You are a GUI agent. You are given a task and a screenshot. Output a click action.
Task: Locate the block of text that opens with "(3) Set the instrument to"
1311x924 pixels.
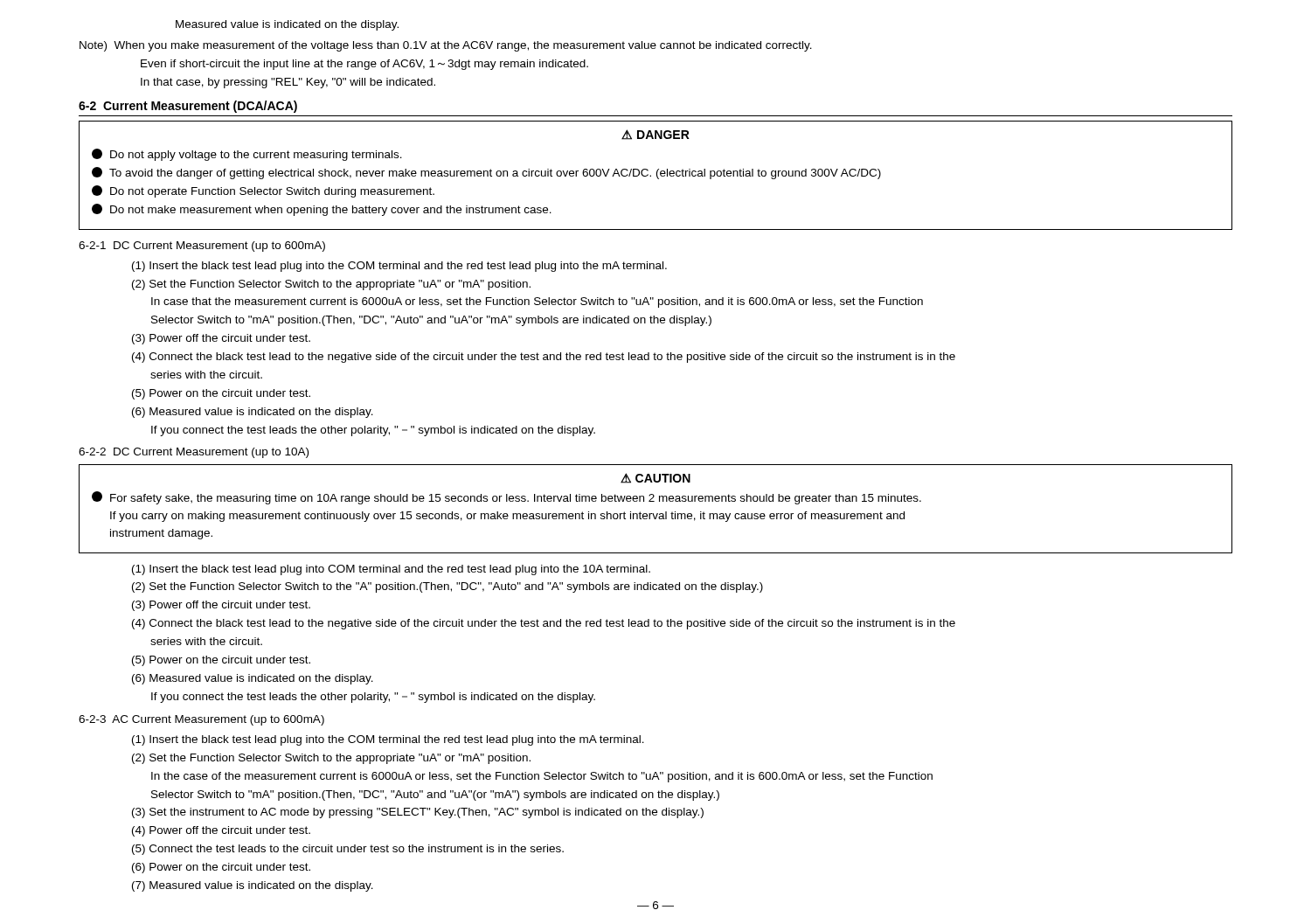[x=418, y=812]
